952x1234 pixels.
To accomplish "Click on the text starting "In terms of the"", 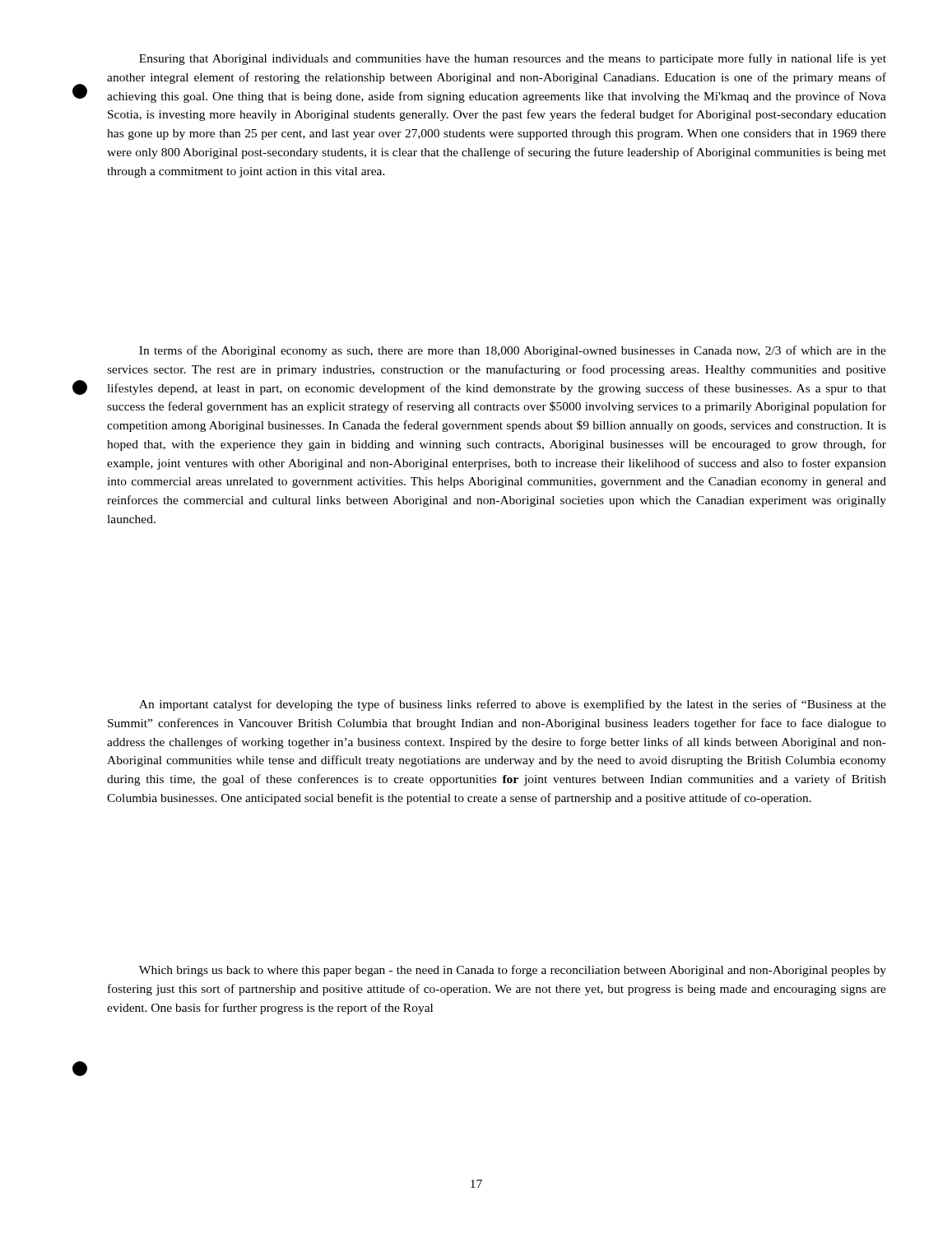I will tap(497, 435).
